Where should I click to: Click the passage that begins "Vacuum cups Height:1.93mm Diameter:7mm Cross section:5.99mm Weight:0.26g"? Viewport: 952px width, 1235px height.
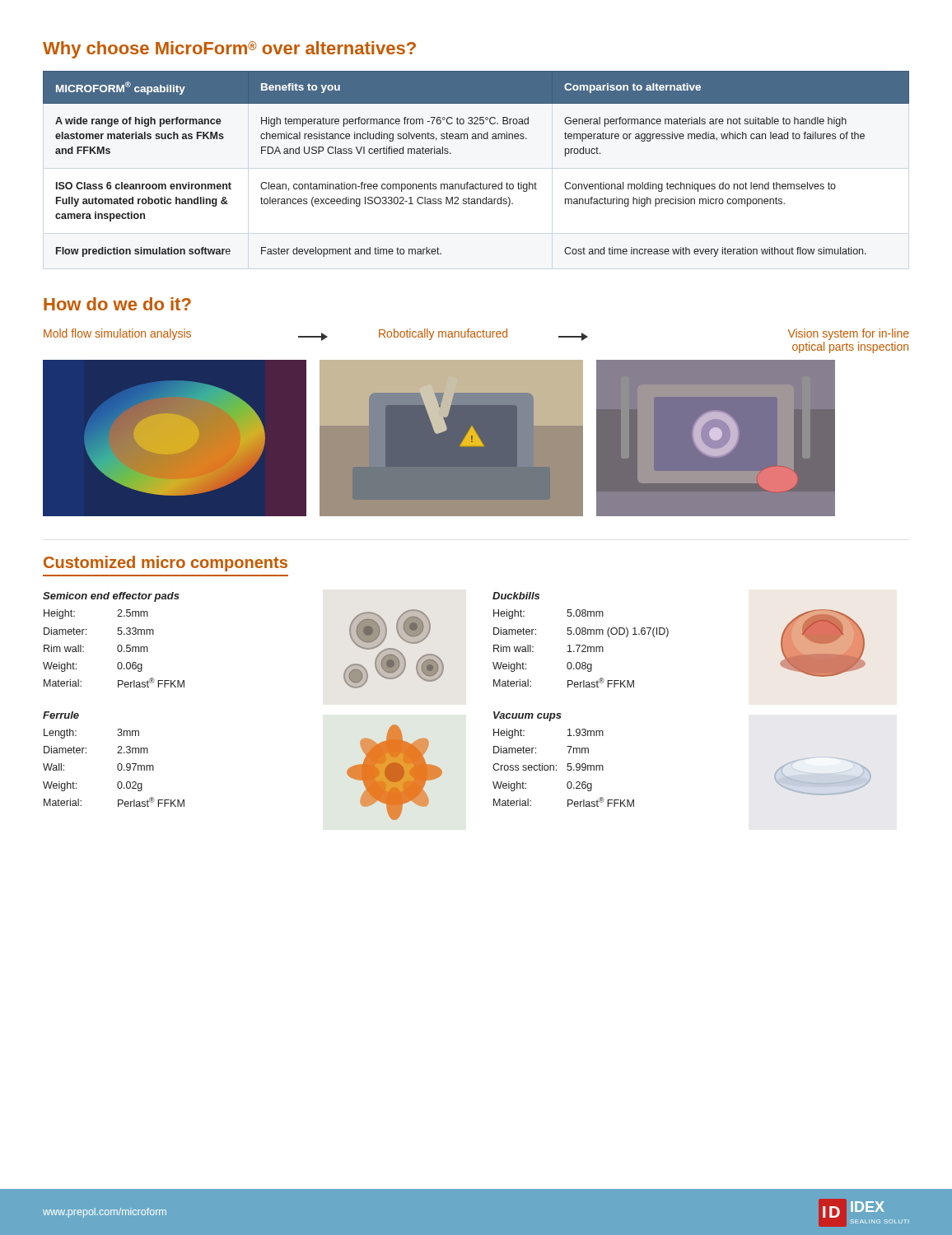(x=527, y=716)
